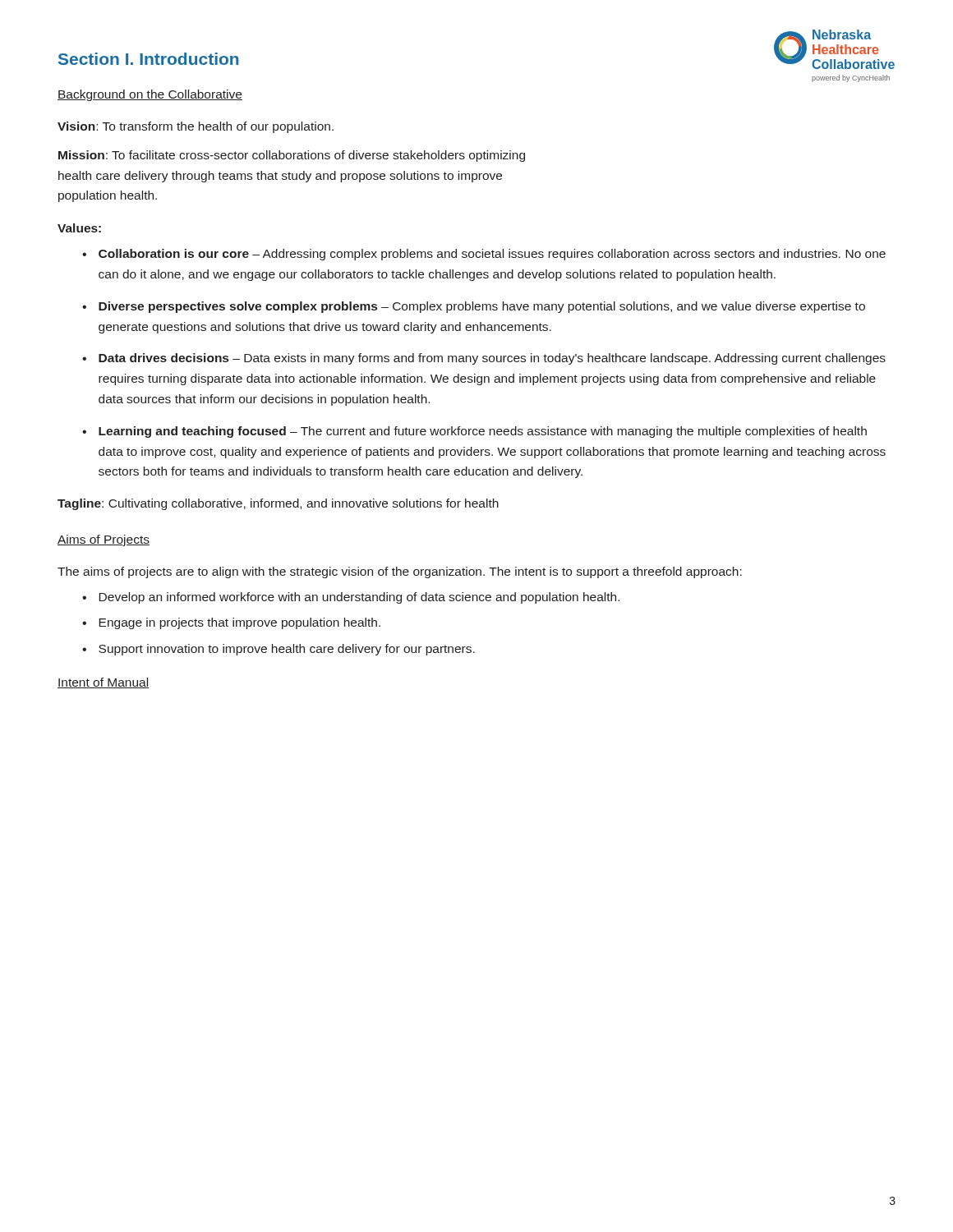Viewport: 953px width, 1232px height.
Task: Click on the logo
Action: 838,63
